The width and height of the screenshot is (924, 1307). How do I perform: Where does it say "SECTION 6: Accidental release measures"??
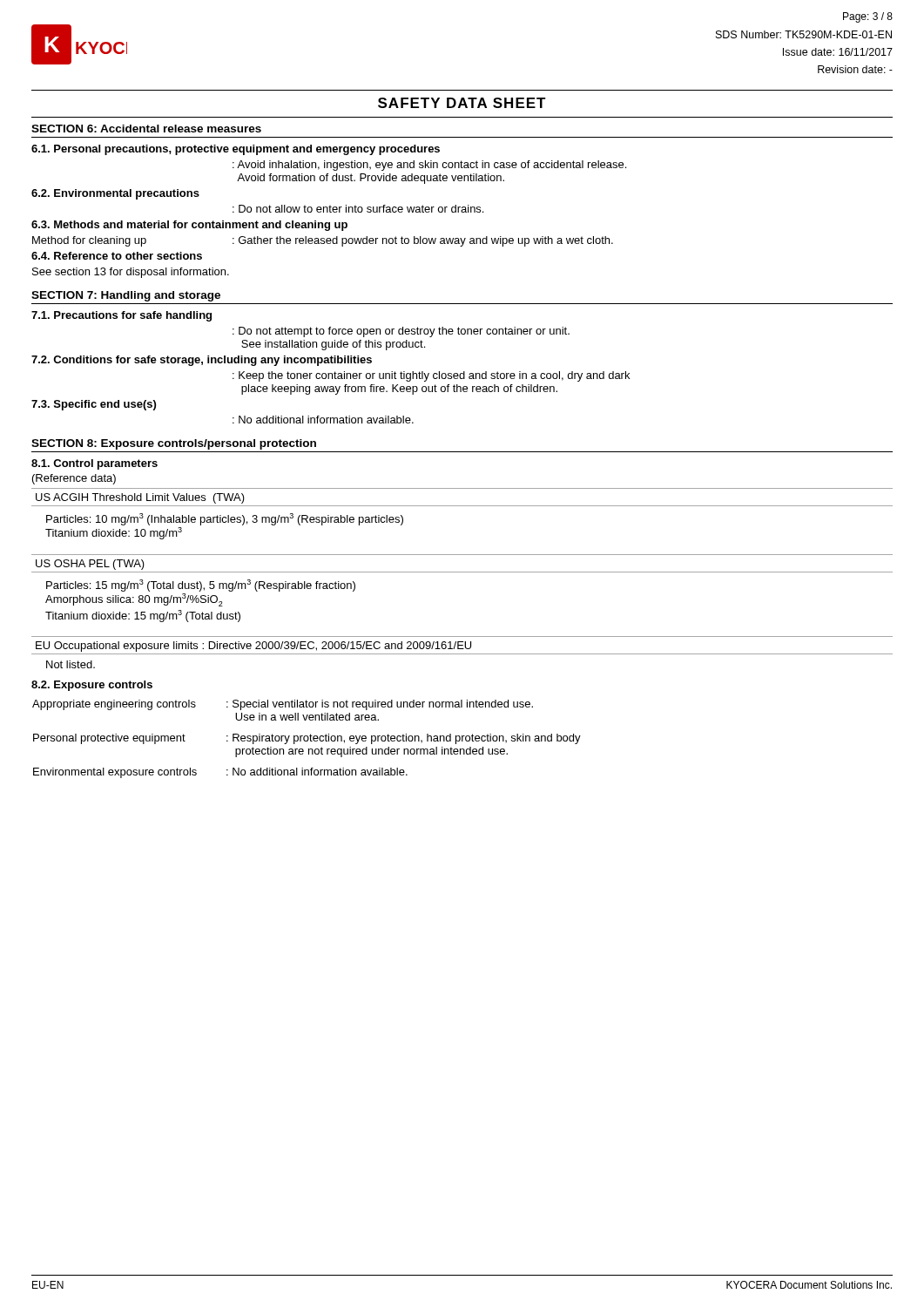tap(146, 128)
